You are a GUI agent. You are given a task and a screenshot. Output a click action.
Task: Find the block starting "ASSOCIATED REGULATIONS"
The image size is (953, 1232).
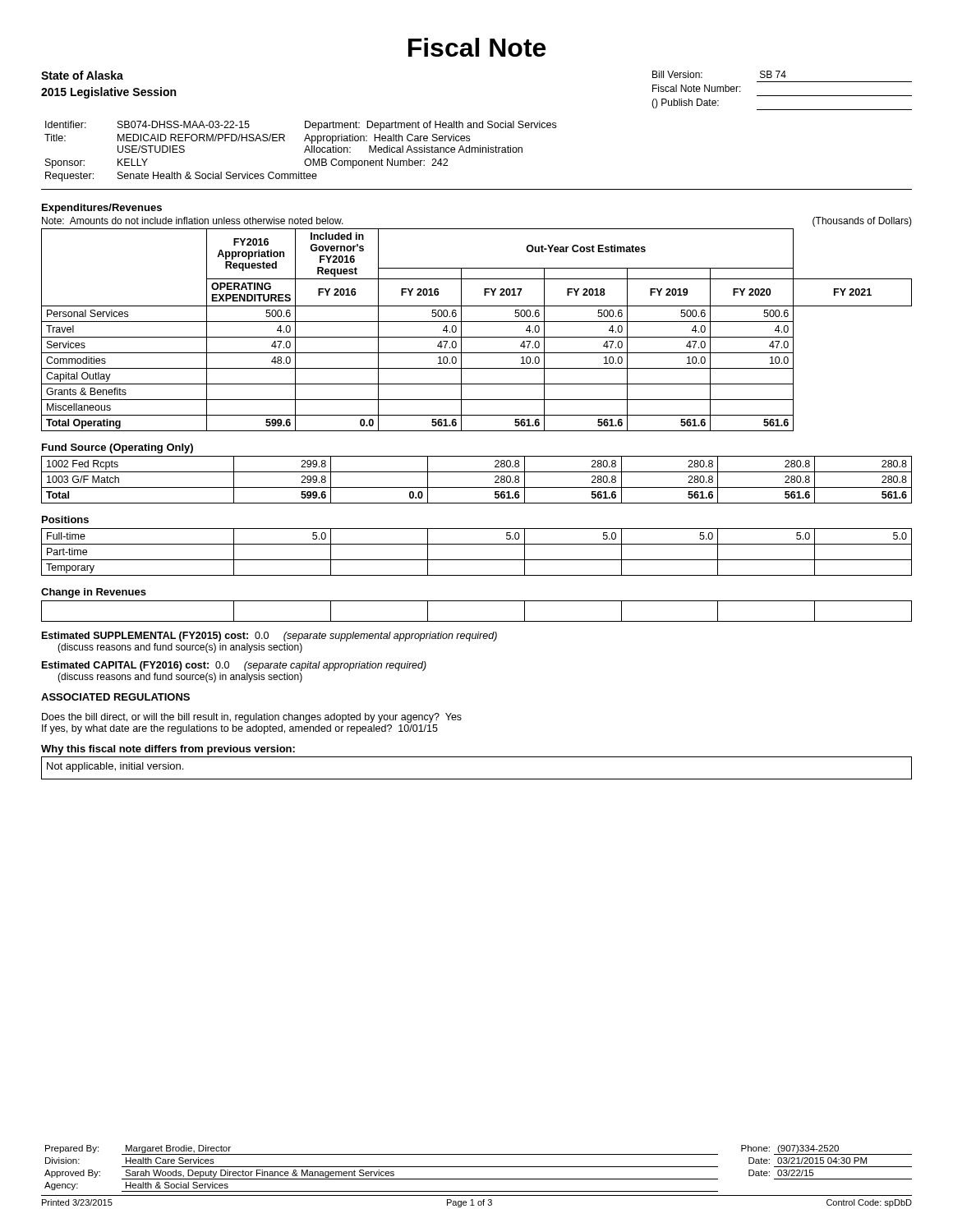[x=116, y=697]
